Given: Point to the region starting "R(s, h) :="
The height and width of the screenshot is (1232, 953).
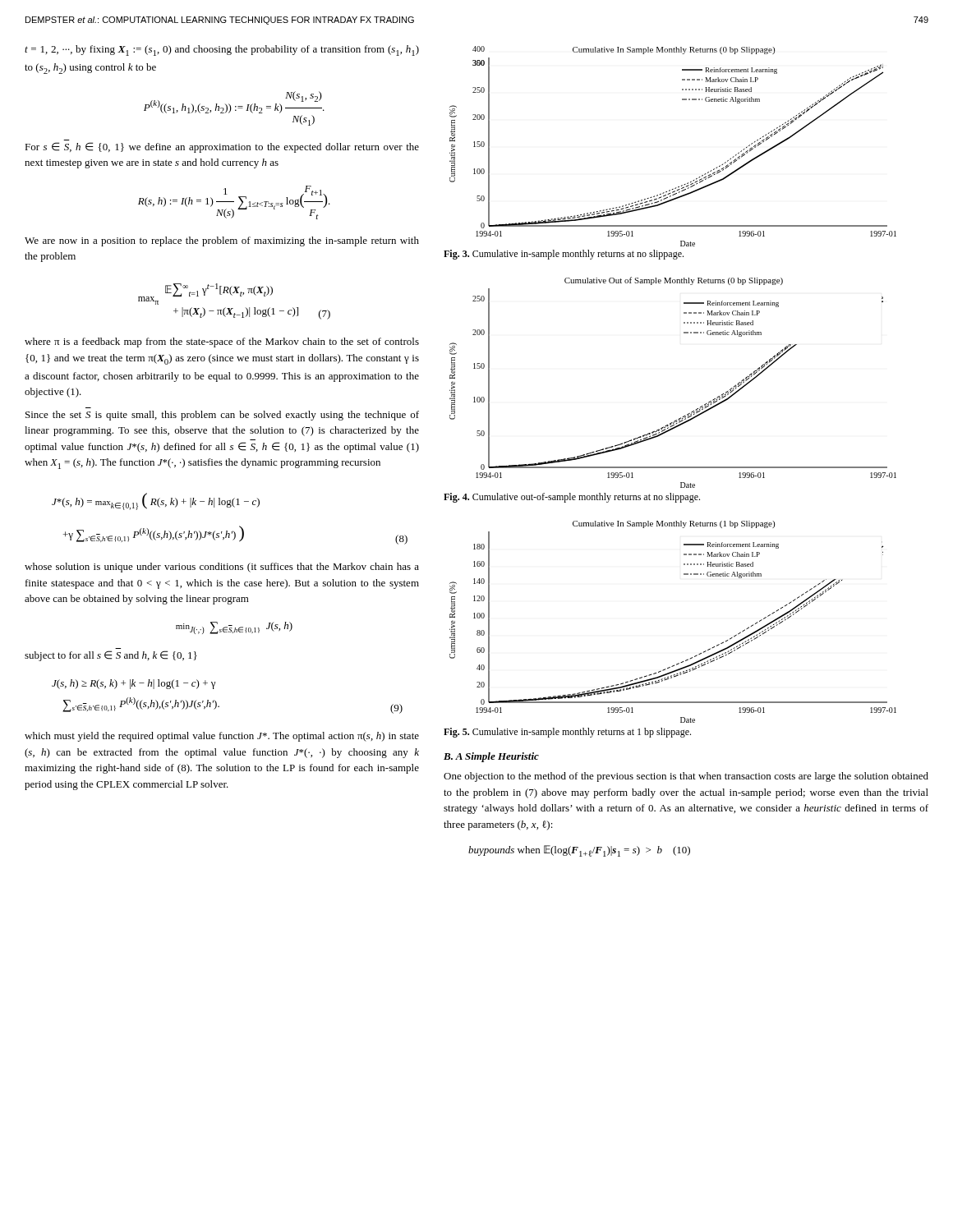Looking at the screenshot, I should [234, 202].
